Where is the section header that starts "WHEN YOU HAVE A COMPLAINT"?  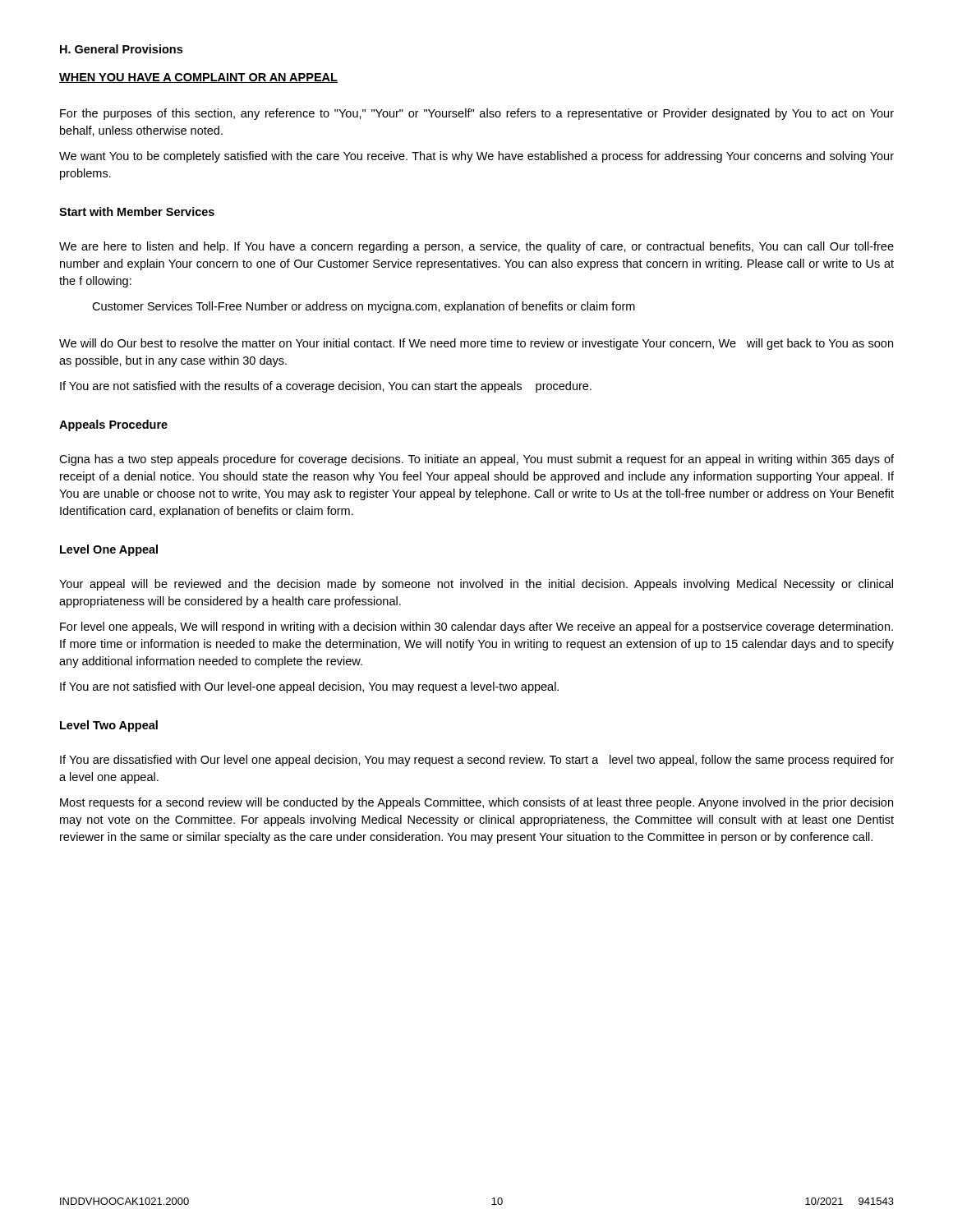click(x=198, y=77)
